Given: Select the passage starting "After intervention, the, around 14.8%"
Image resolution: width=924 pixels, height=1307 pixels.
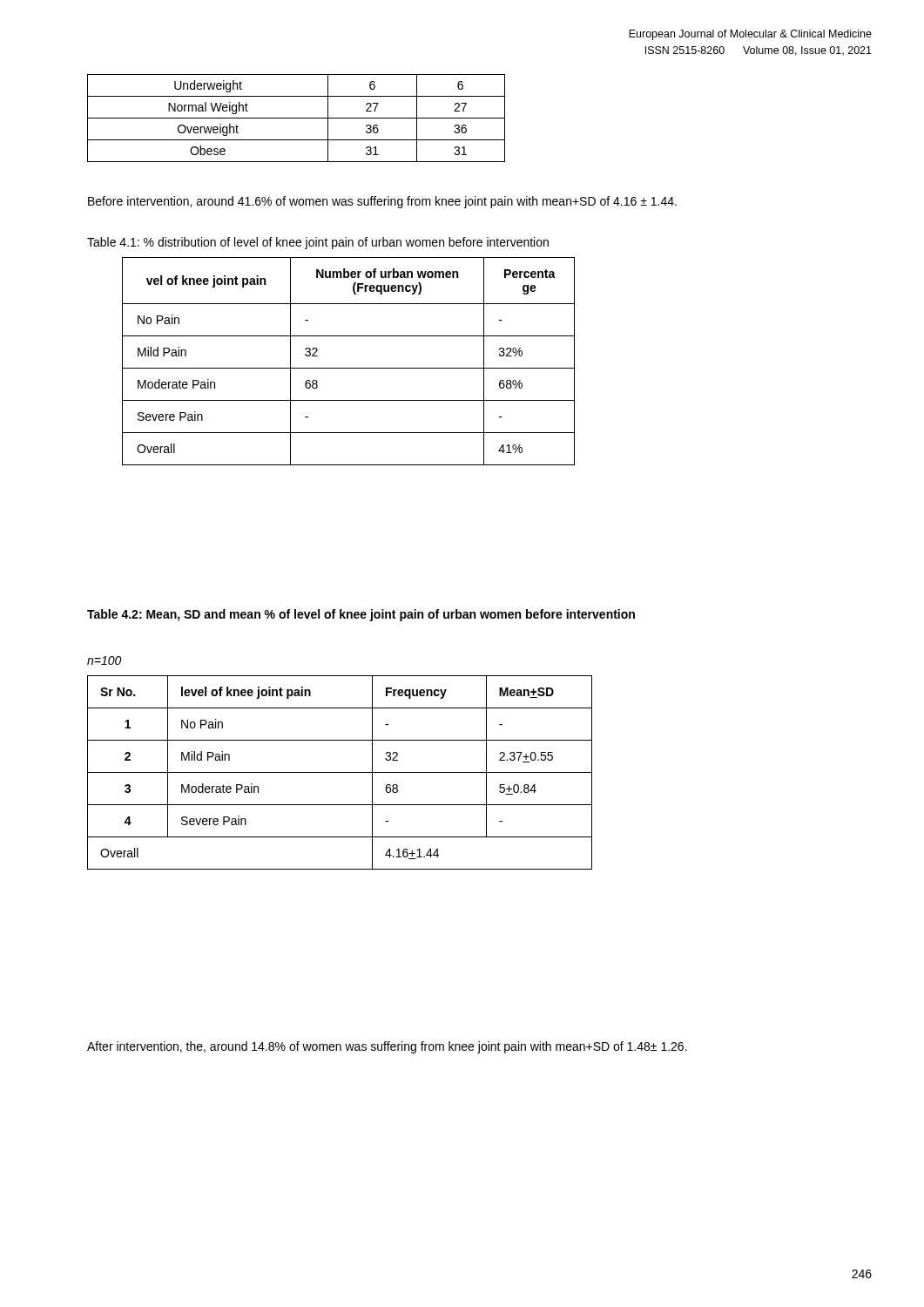Looking at the screenshot, I should coord(387,1046).
